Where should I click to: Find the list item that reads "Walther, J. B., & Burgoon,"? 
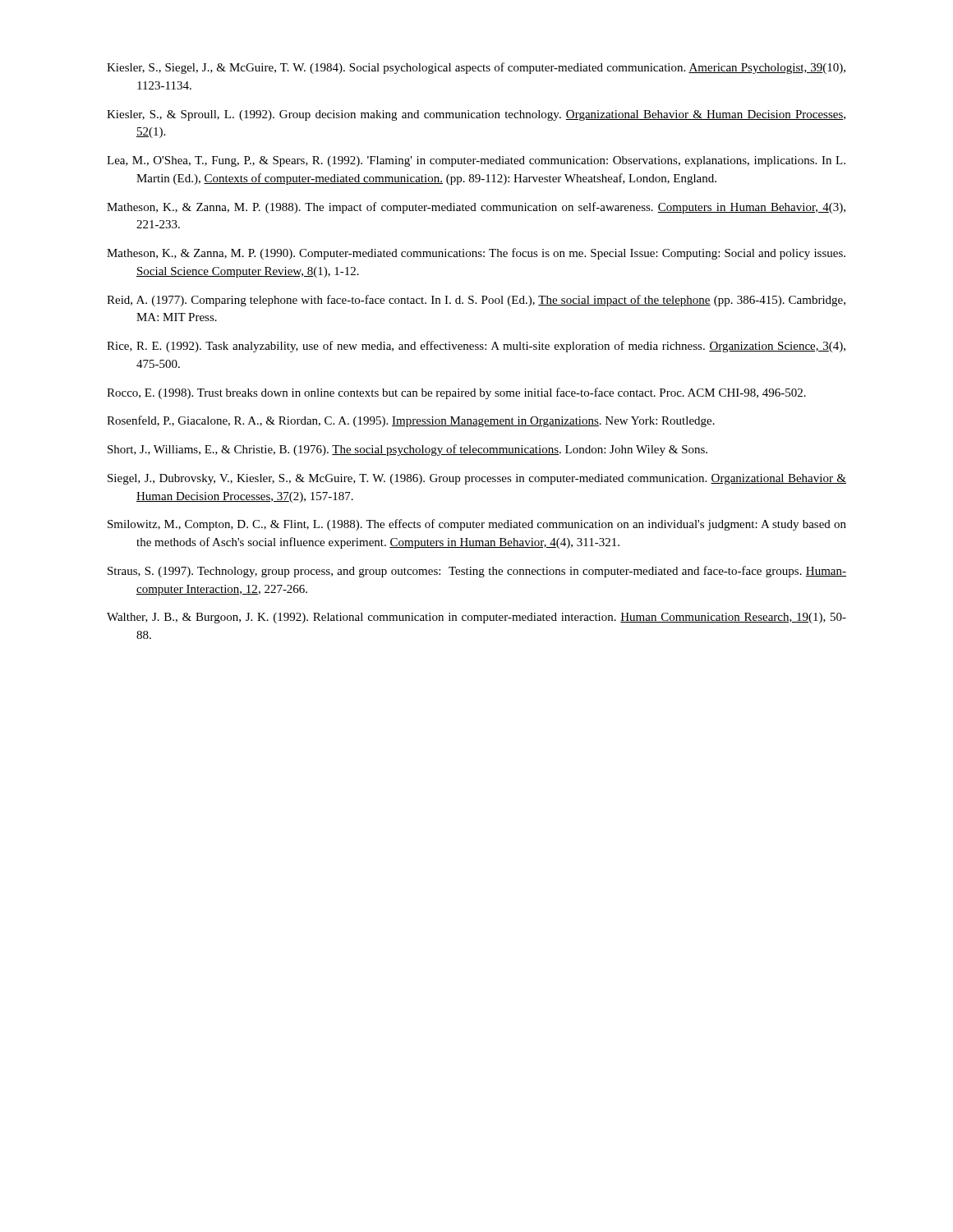pyautogui.click(x=476, y=626)
